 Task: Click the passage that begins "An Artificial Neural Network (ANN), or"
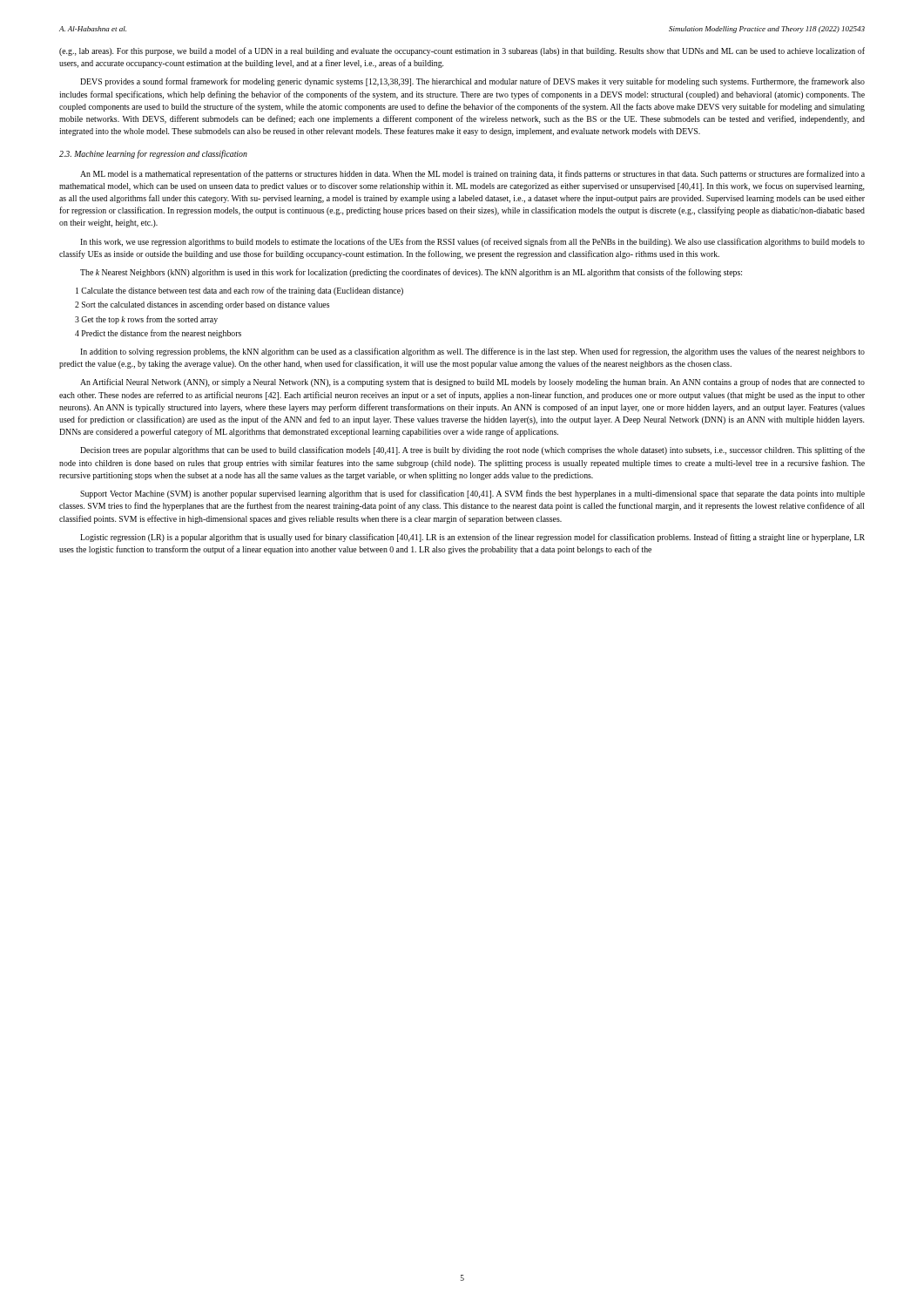click(462, 408)
